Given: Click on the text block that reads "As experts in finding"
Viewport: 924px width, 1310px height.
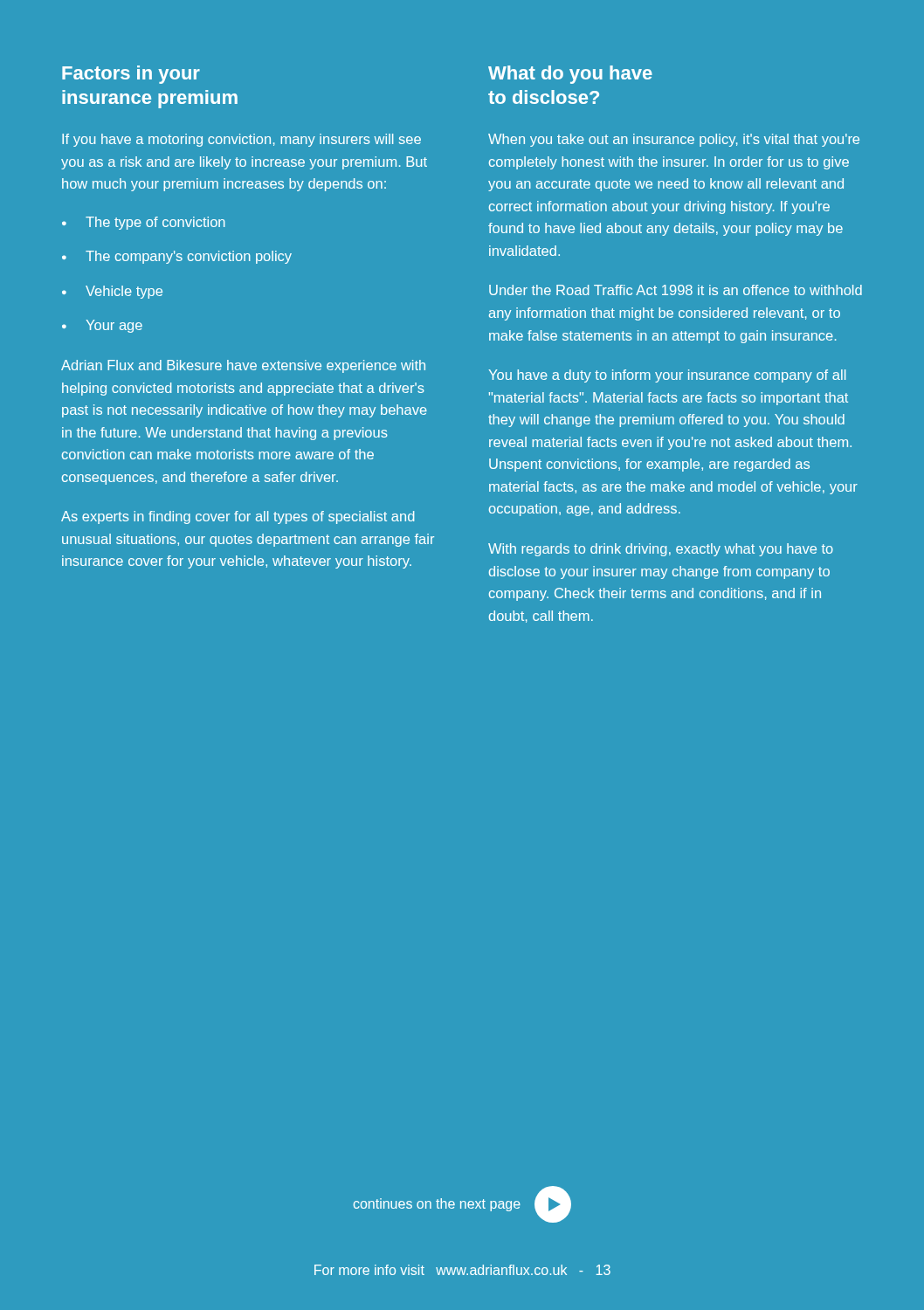Looking at the screenshot, I should click(248, 539).
